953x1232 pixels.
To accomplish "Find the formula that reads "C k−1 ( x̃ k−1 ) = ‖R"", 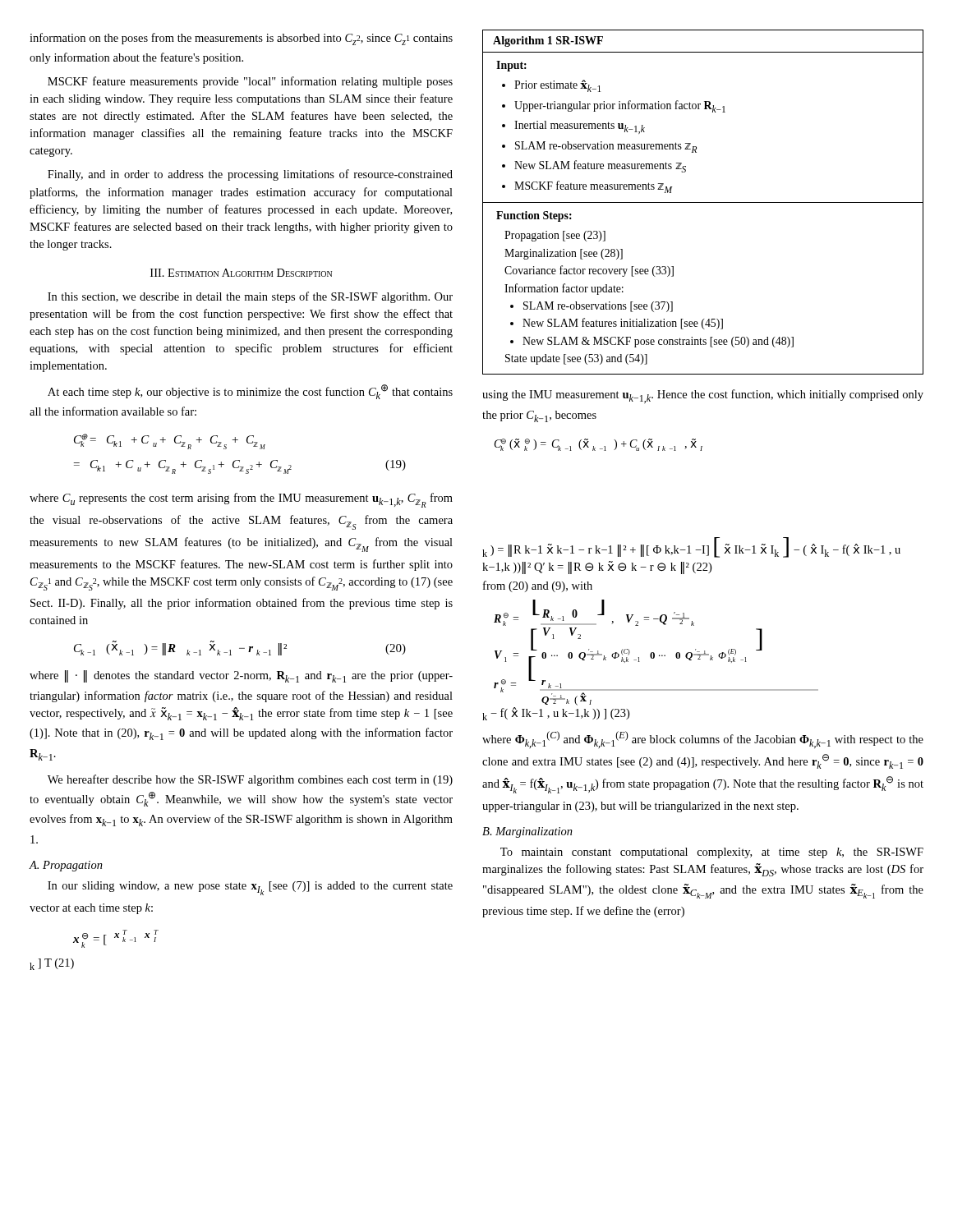I will [x=241, y=649].
